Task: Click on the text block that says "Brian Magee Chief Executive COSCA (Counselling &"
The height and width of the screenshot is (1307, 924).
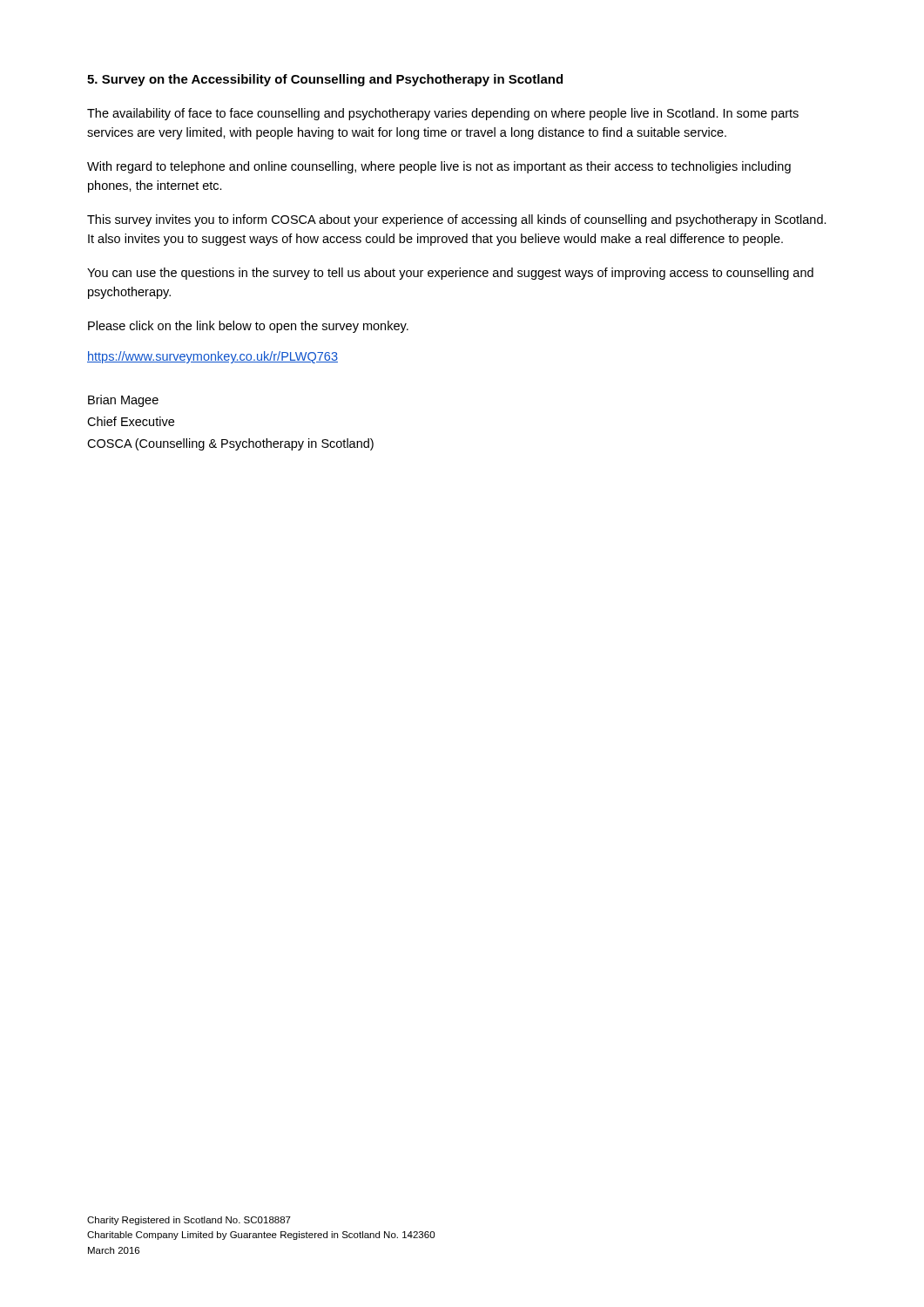Action: [123, 401]
